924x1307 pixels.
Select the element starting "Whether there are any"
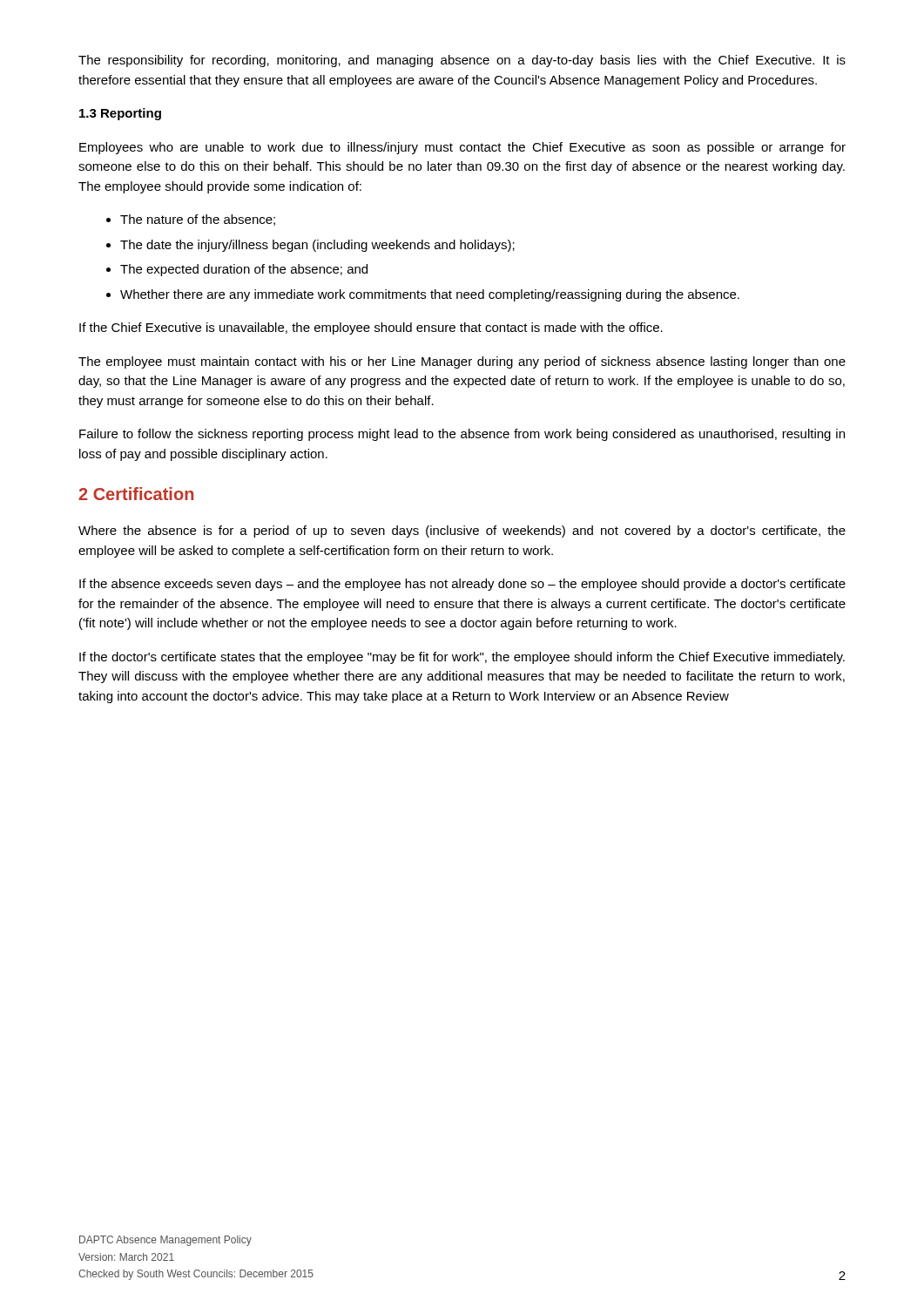[x=430, y=294]
